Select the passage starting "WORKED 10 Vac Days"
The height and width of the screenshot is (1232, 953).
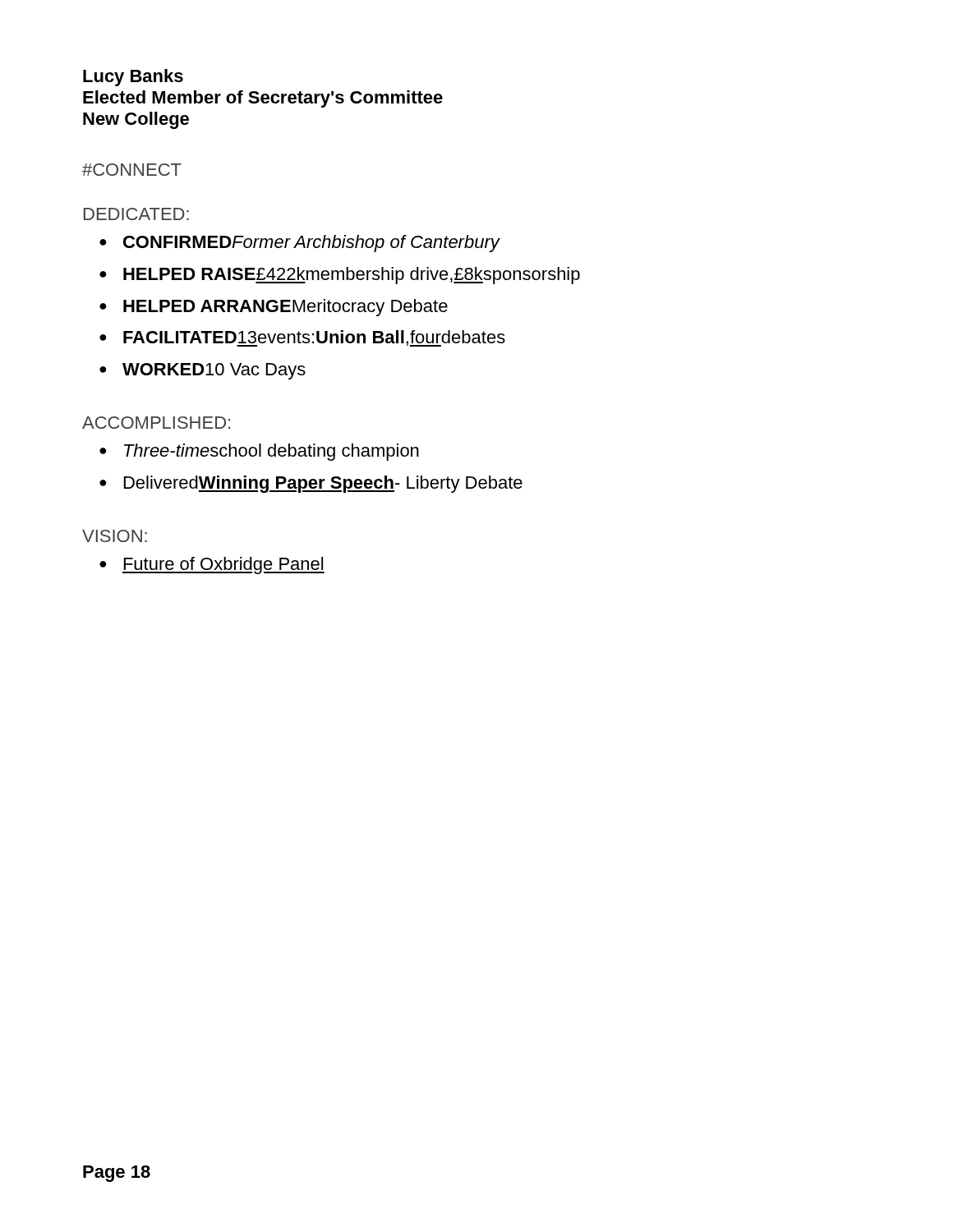tap(214, 370)
